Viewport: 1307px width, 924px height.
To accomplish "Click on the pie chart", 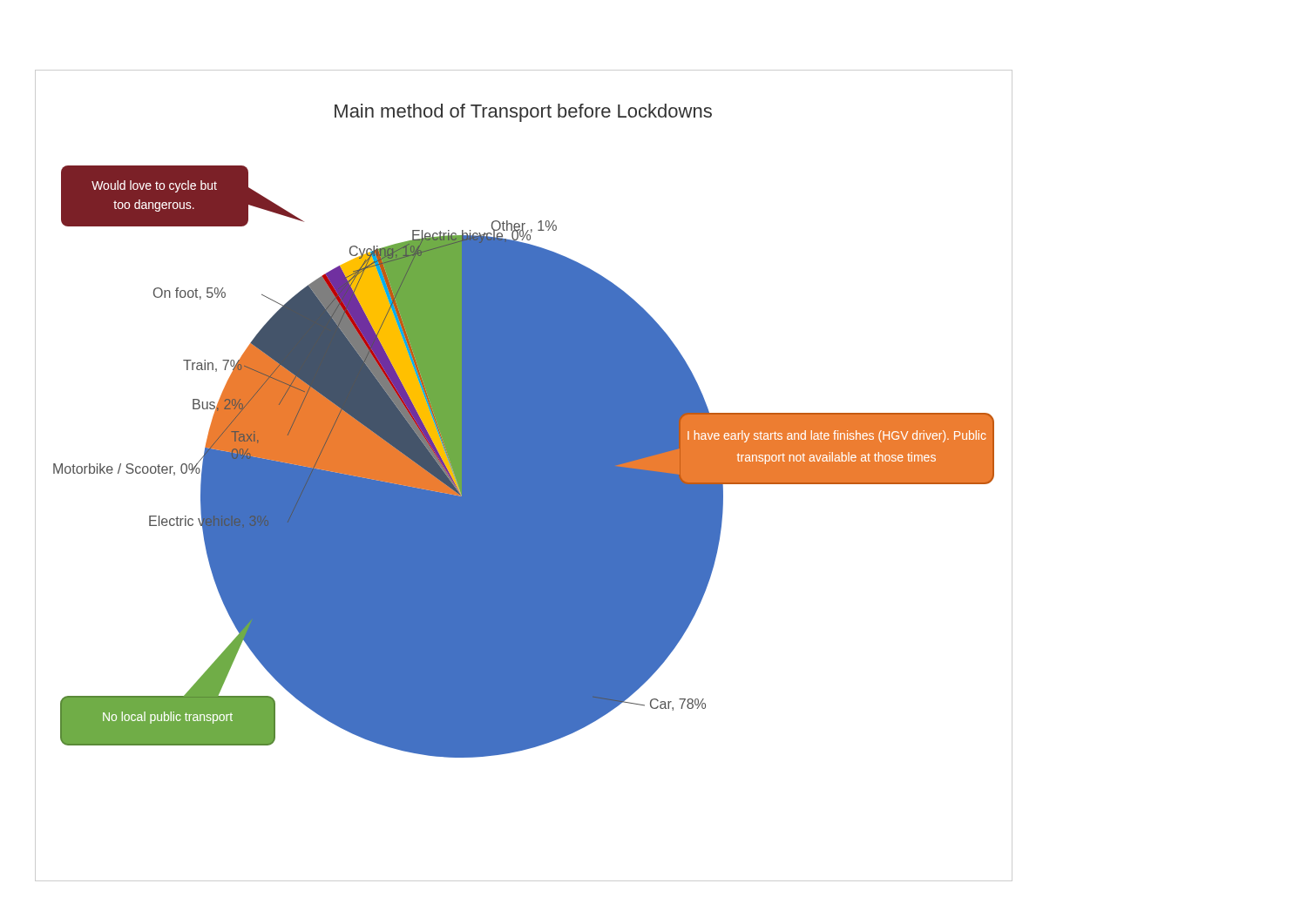I will pyautogui.click(x=523, y=475).
